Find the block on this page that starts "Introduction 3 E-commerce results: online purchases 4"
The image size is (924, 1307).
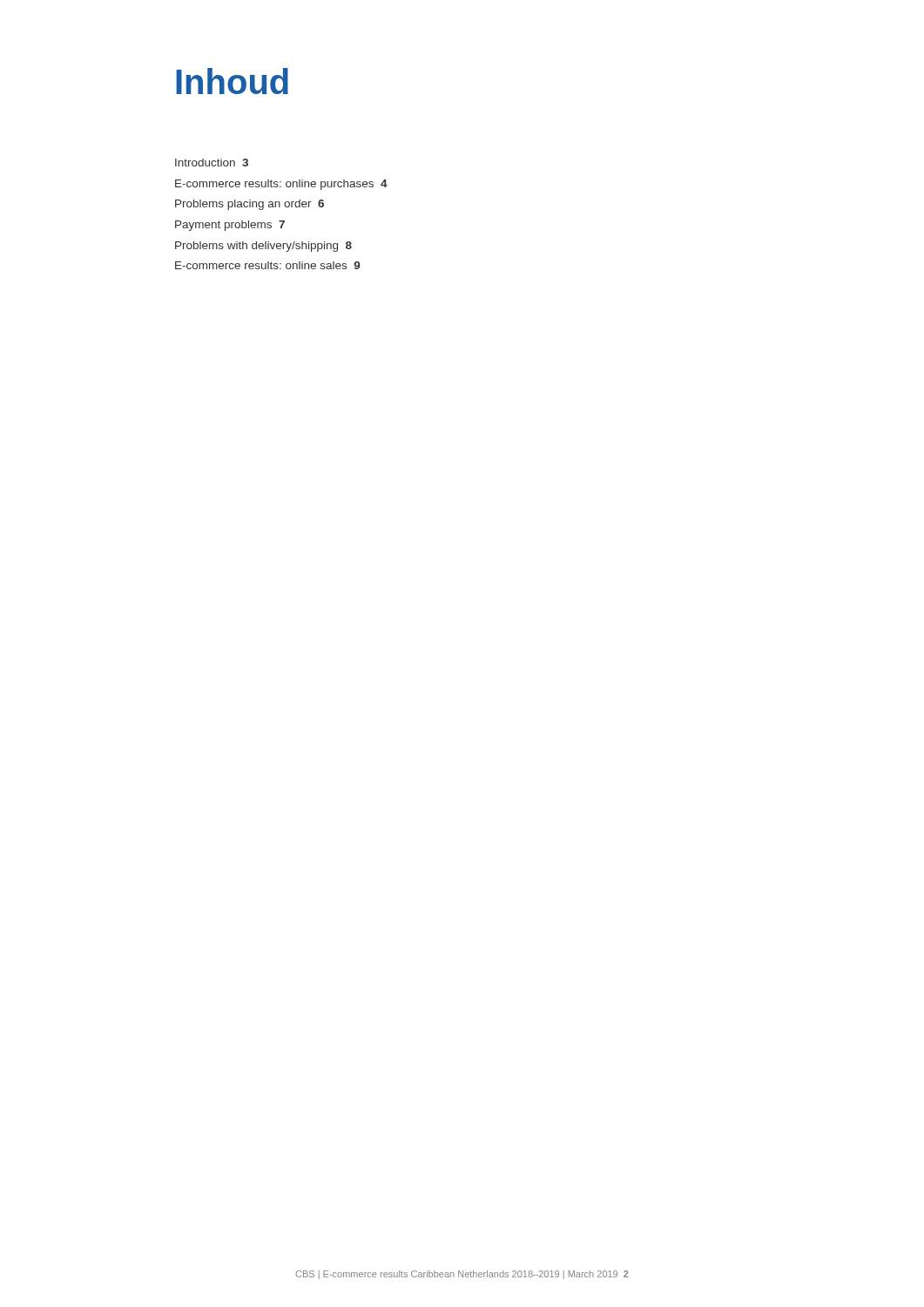click(281, 214)
